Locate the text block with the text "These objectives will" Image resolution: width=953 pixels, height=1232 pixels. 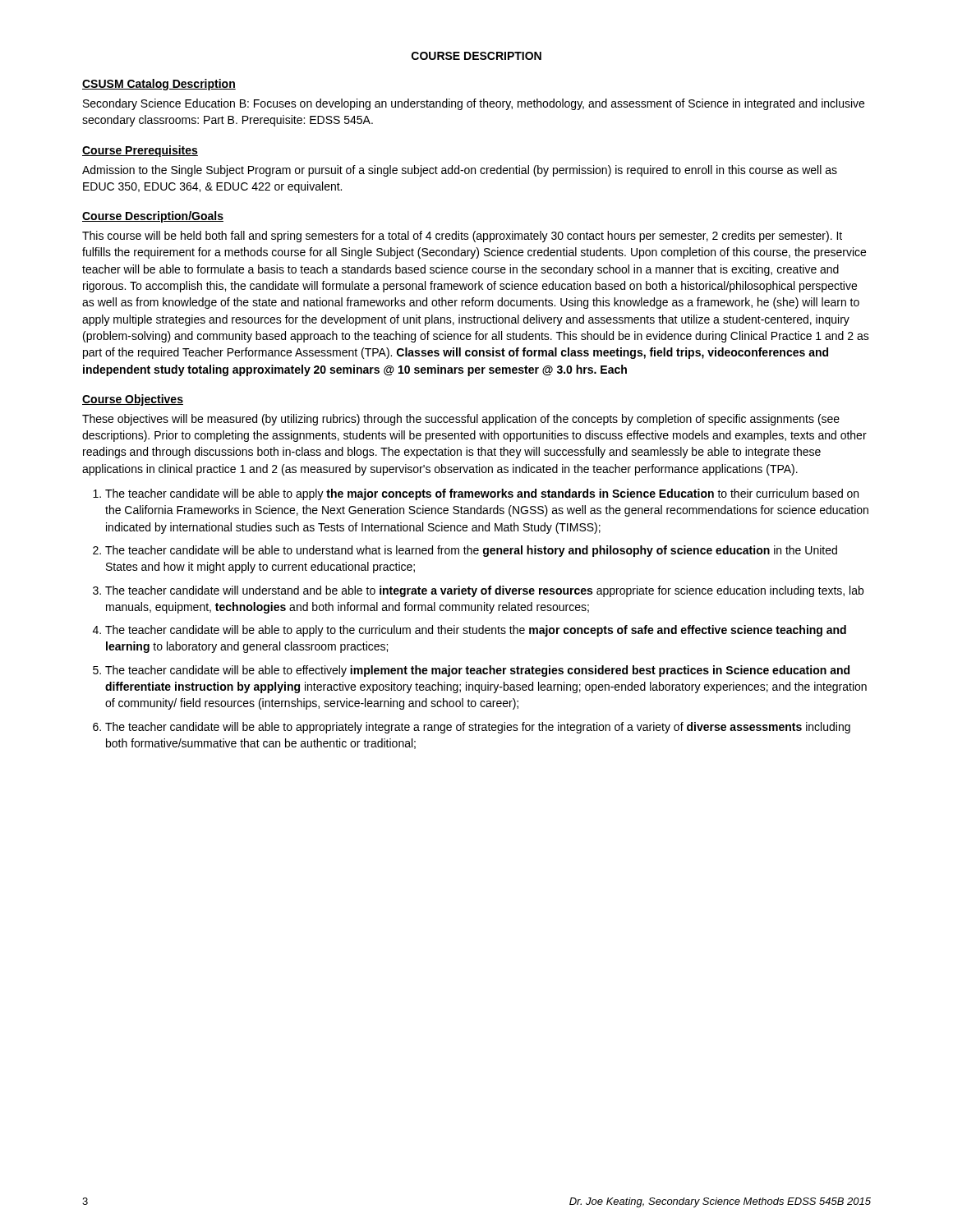tap(476, 444)
